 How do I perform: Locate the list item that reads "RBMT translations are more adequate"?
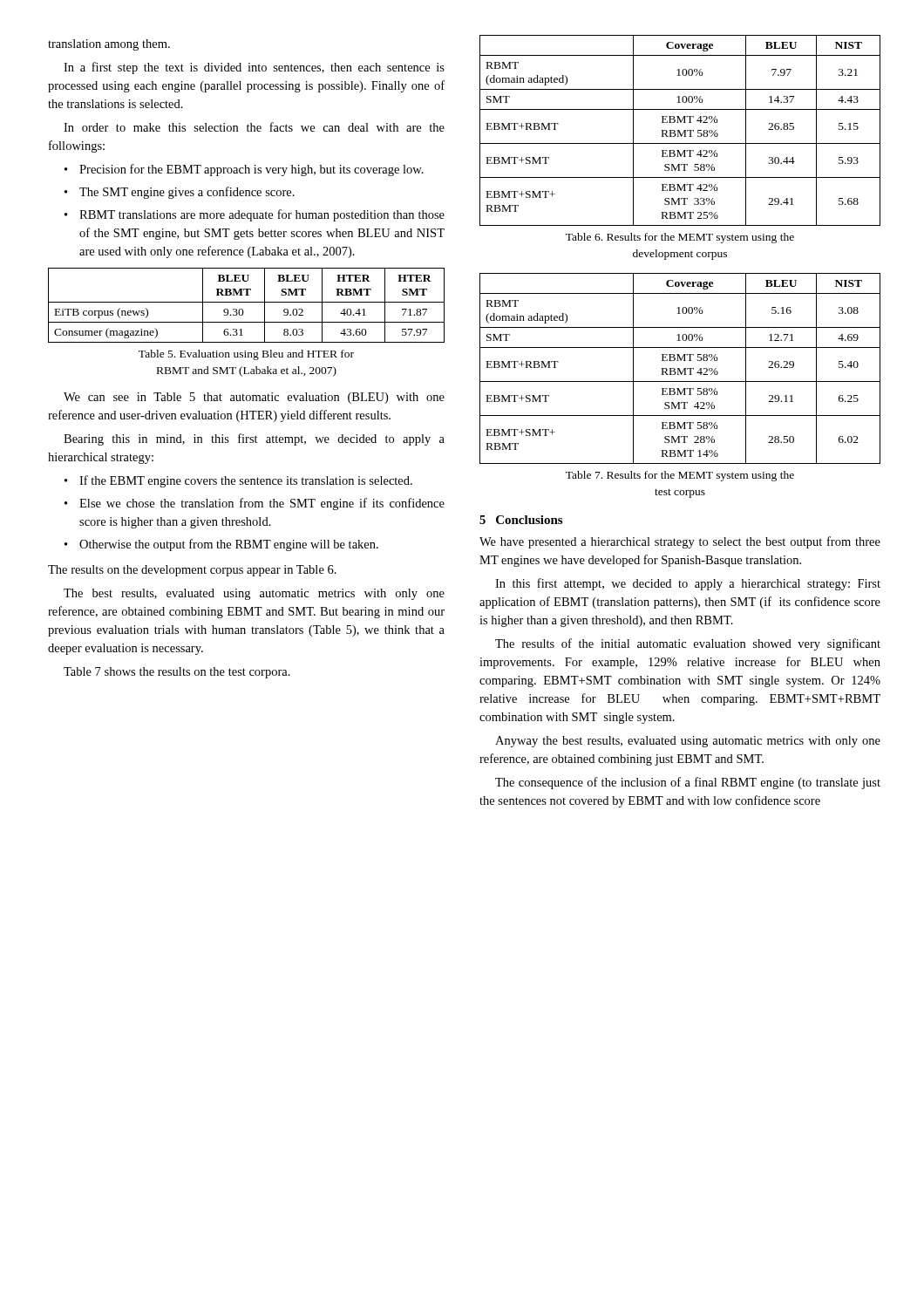pyautogui.click(x=262, y=233)
